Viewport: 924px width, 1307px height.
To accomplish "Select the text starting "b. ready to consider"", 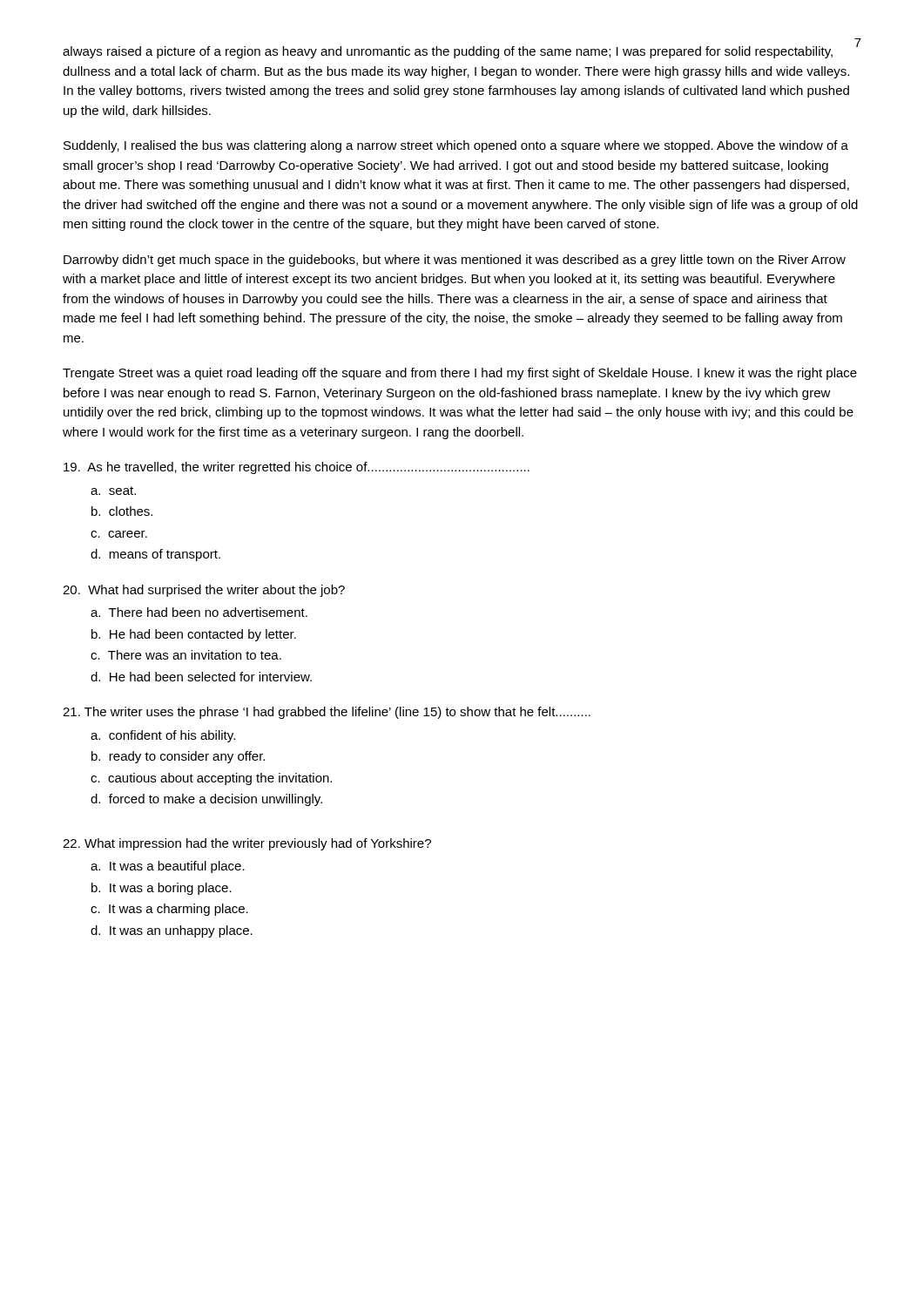I will pyautogui.click(x=178, y=756).
